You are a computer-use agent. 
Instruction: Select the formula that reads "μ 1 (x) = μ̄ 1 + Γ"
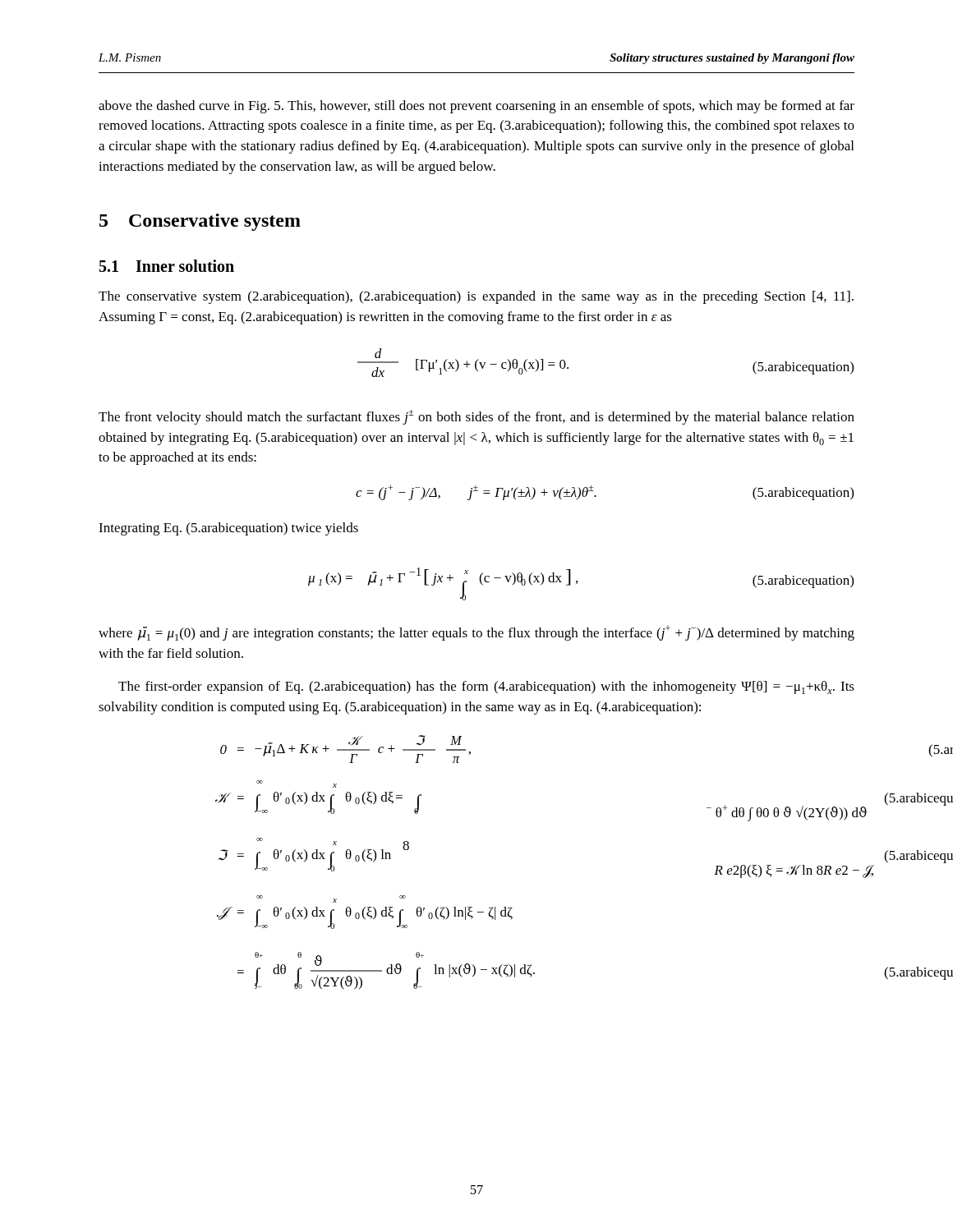coord(577,581)
